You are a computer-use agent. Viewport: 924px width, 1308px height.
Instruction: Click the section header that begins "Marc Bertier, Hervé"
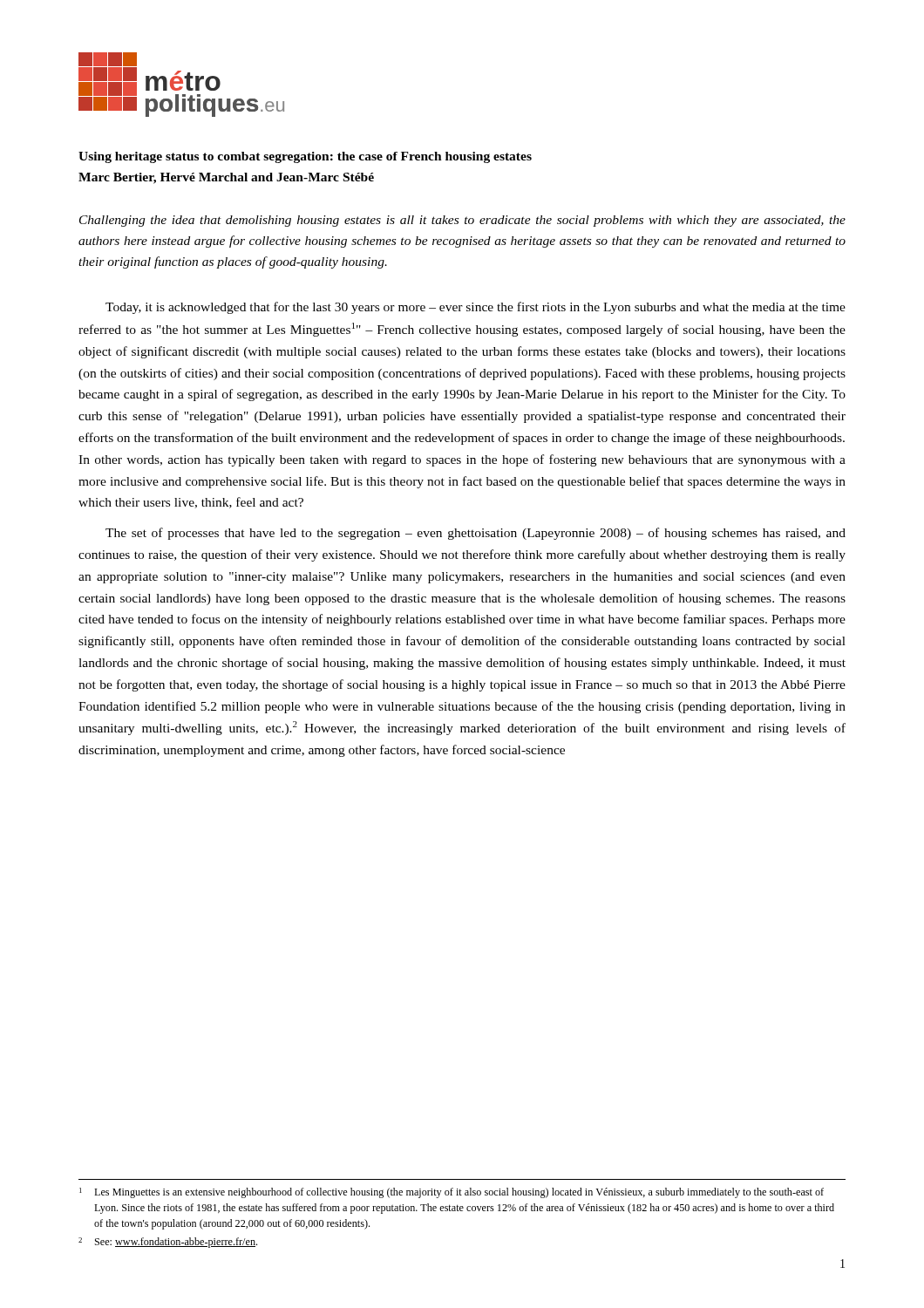click(226, 177)
